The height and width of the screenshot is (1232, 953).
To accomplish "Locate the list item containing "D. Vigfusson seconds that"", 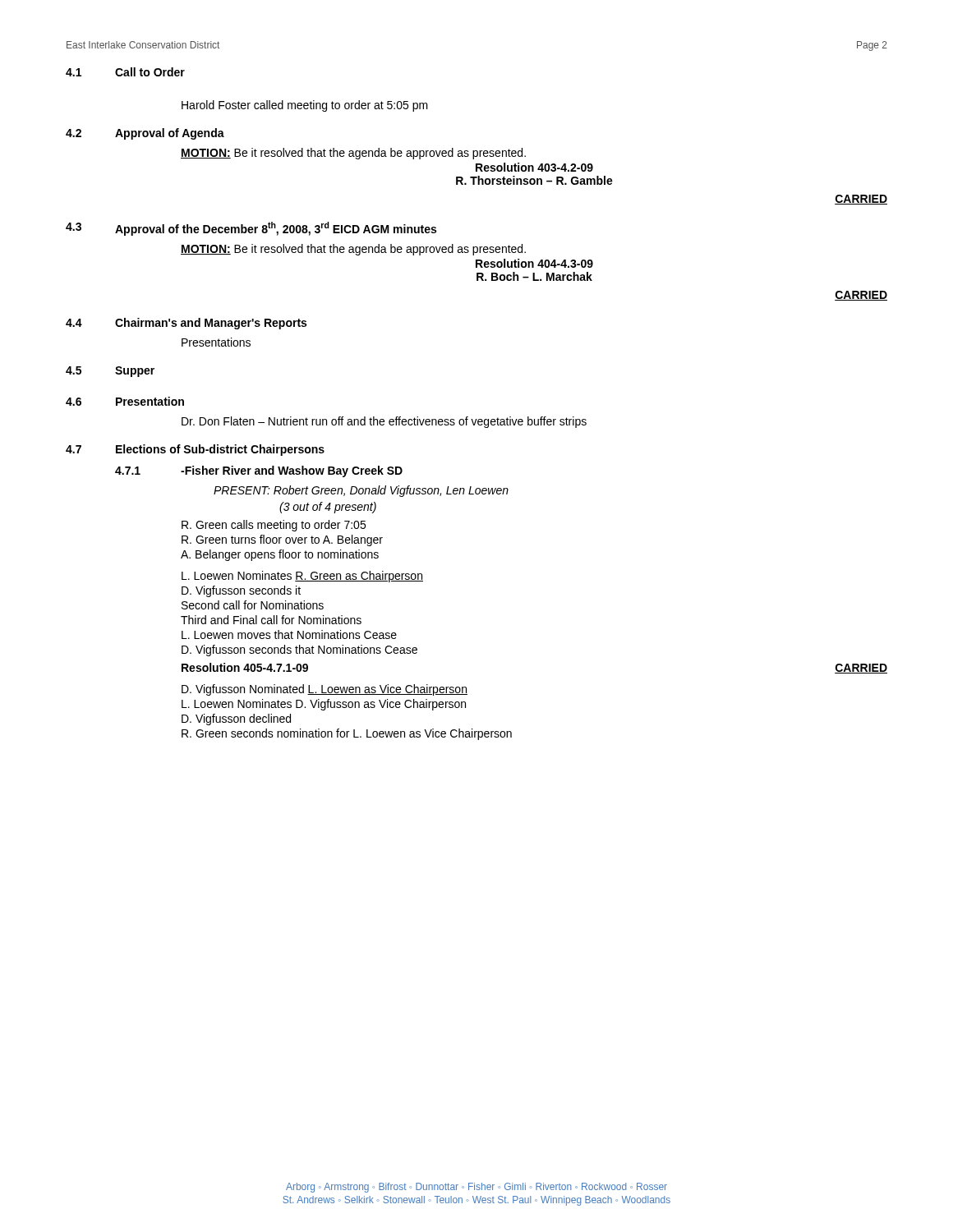I will (299, 649).
